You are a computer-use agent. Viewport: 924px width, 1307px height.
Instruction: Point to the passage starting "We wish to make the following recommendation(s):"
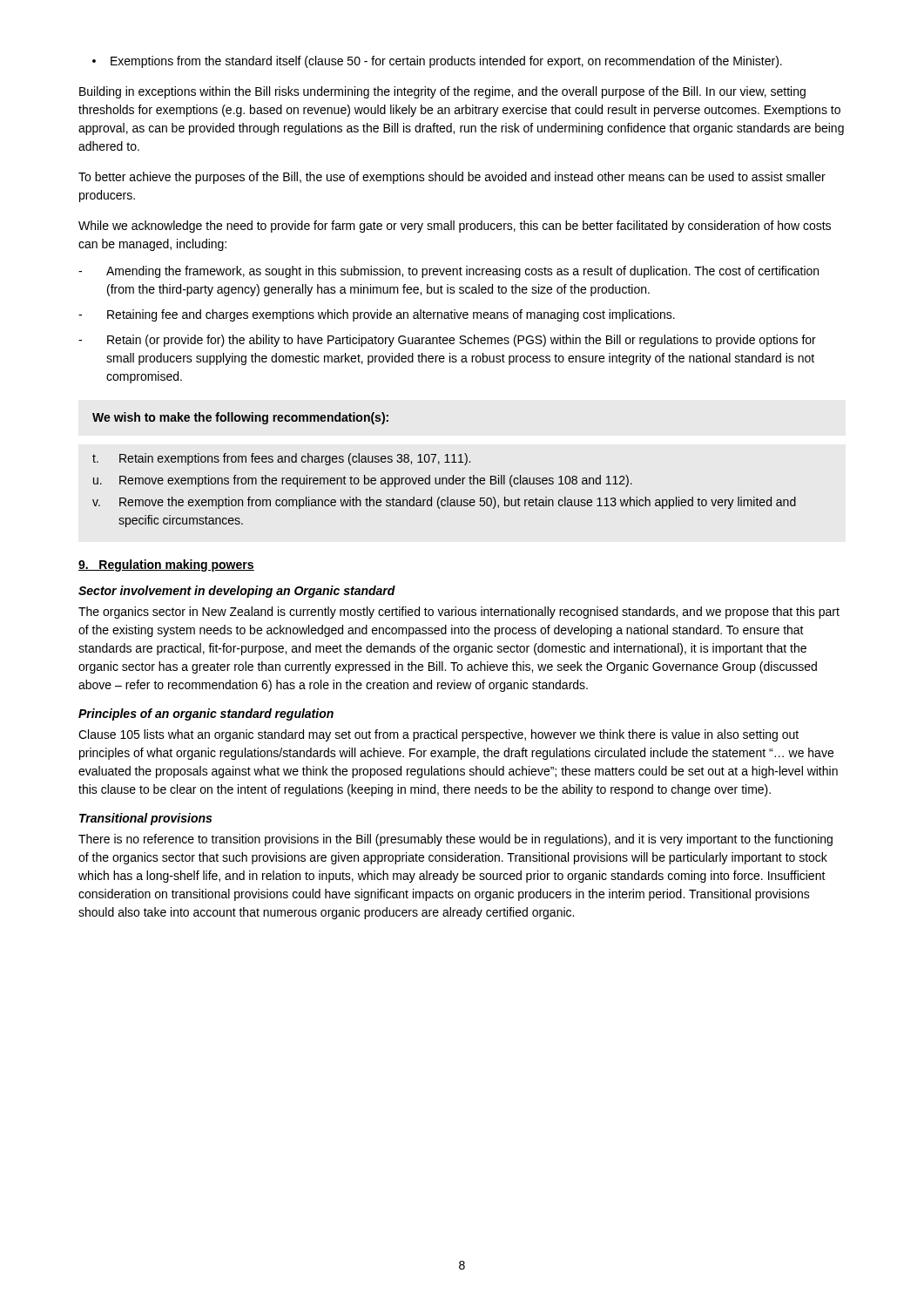[240, 418]
